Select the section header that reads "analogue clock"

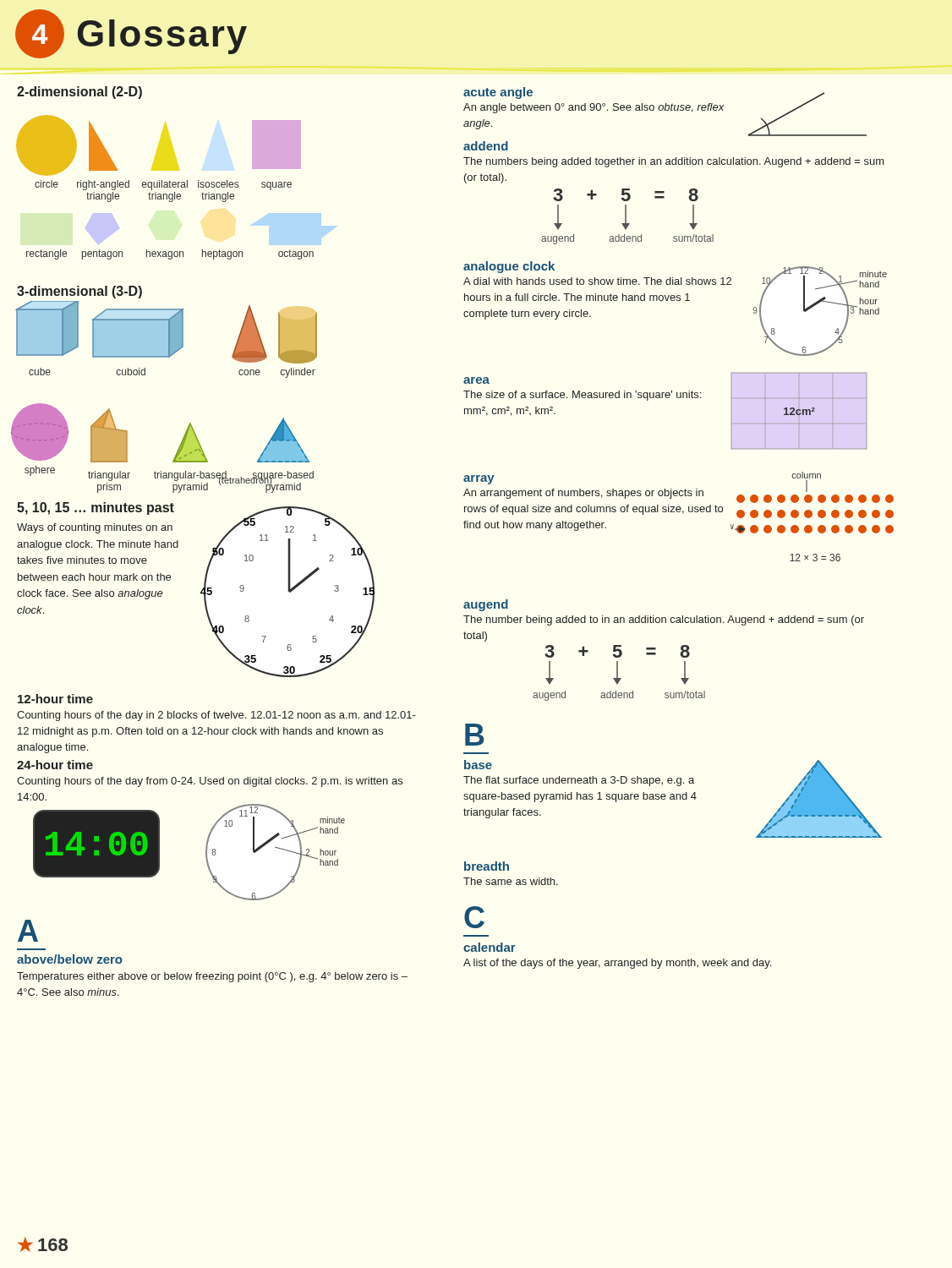tap(509, 266)
